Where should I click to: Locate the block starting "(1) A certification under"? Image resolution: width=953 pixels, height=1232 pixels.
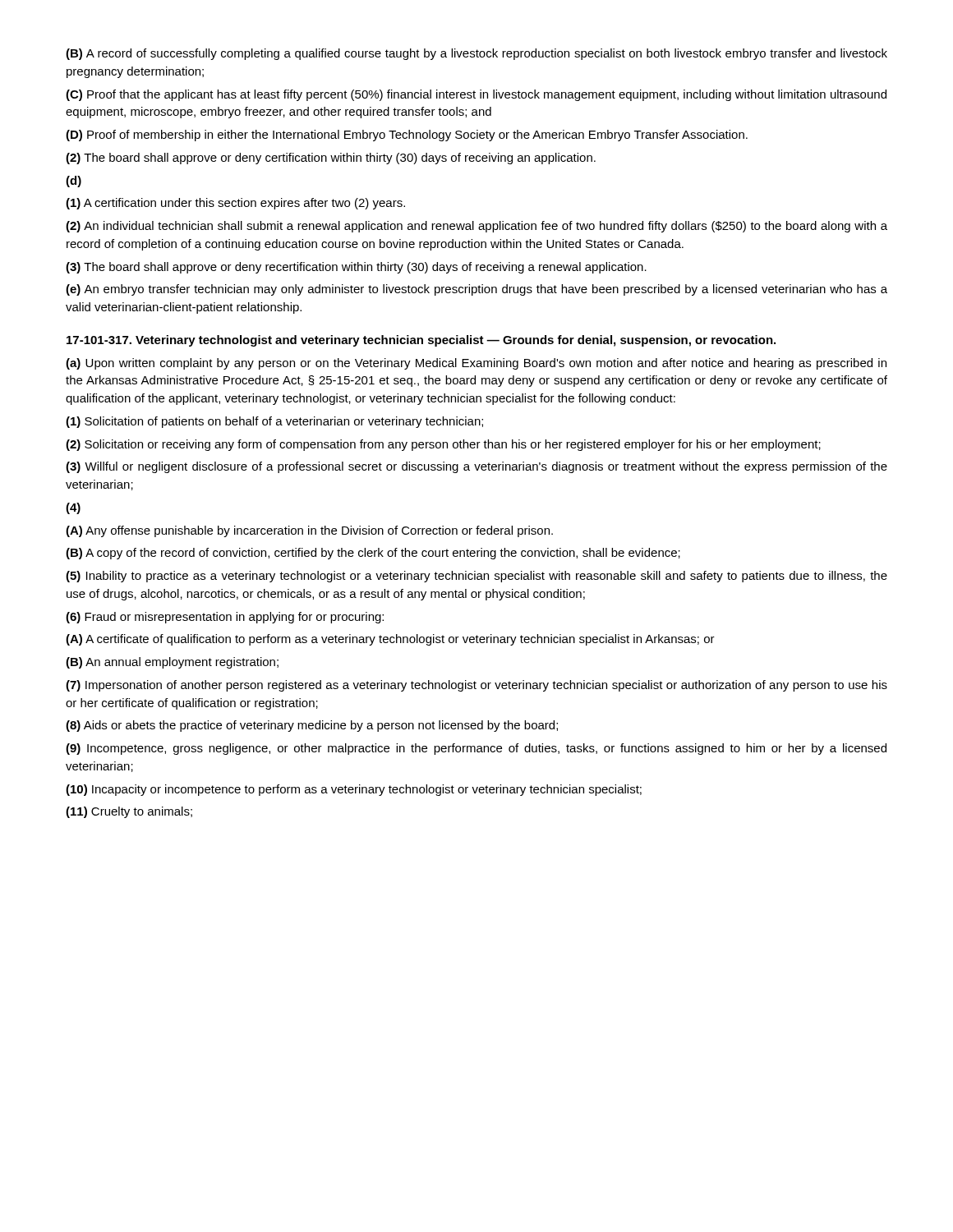(236, 203)
